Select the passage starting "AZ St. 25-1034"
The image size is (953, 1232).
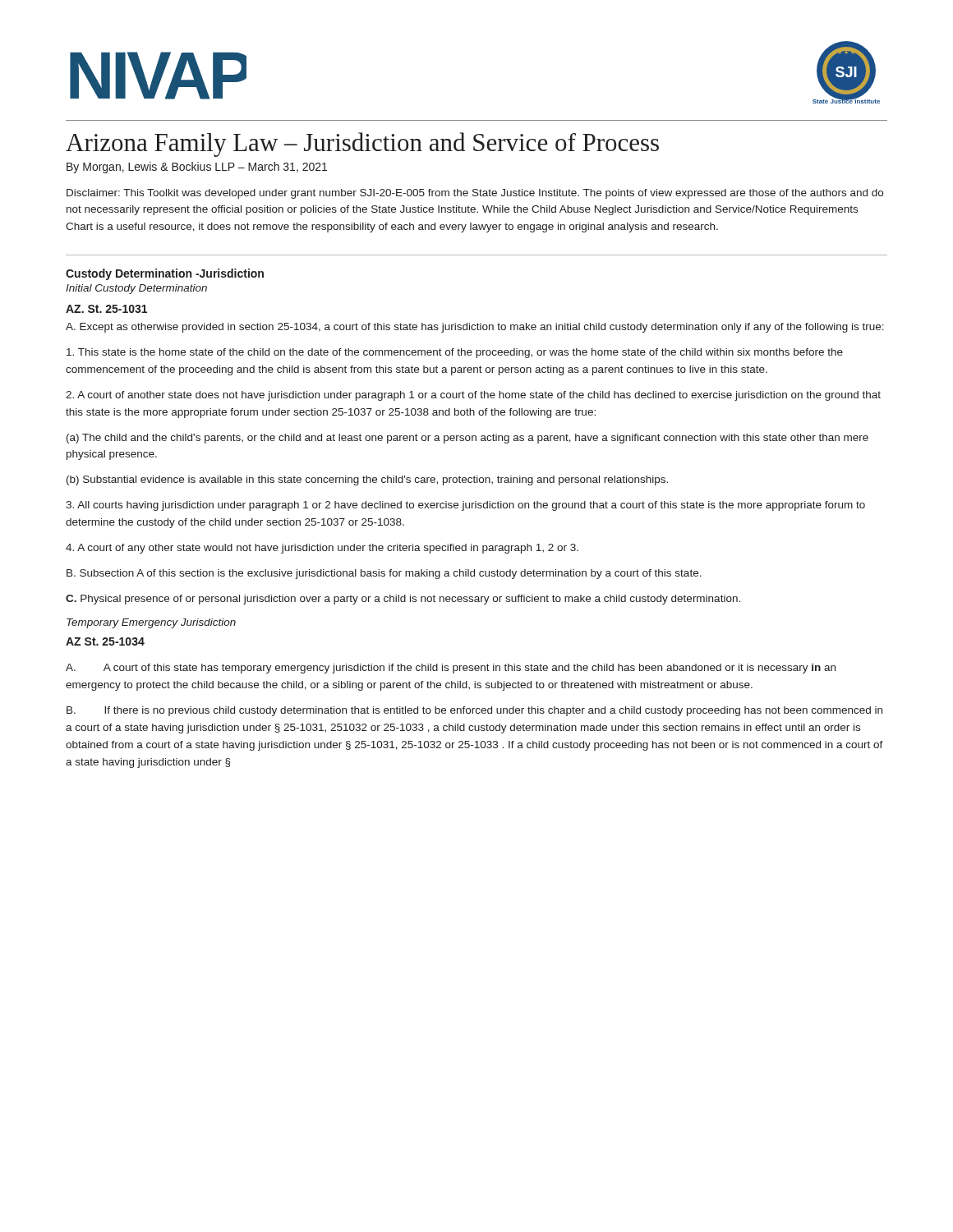[x=105, y=641]
